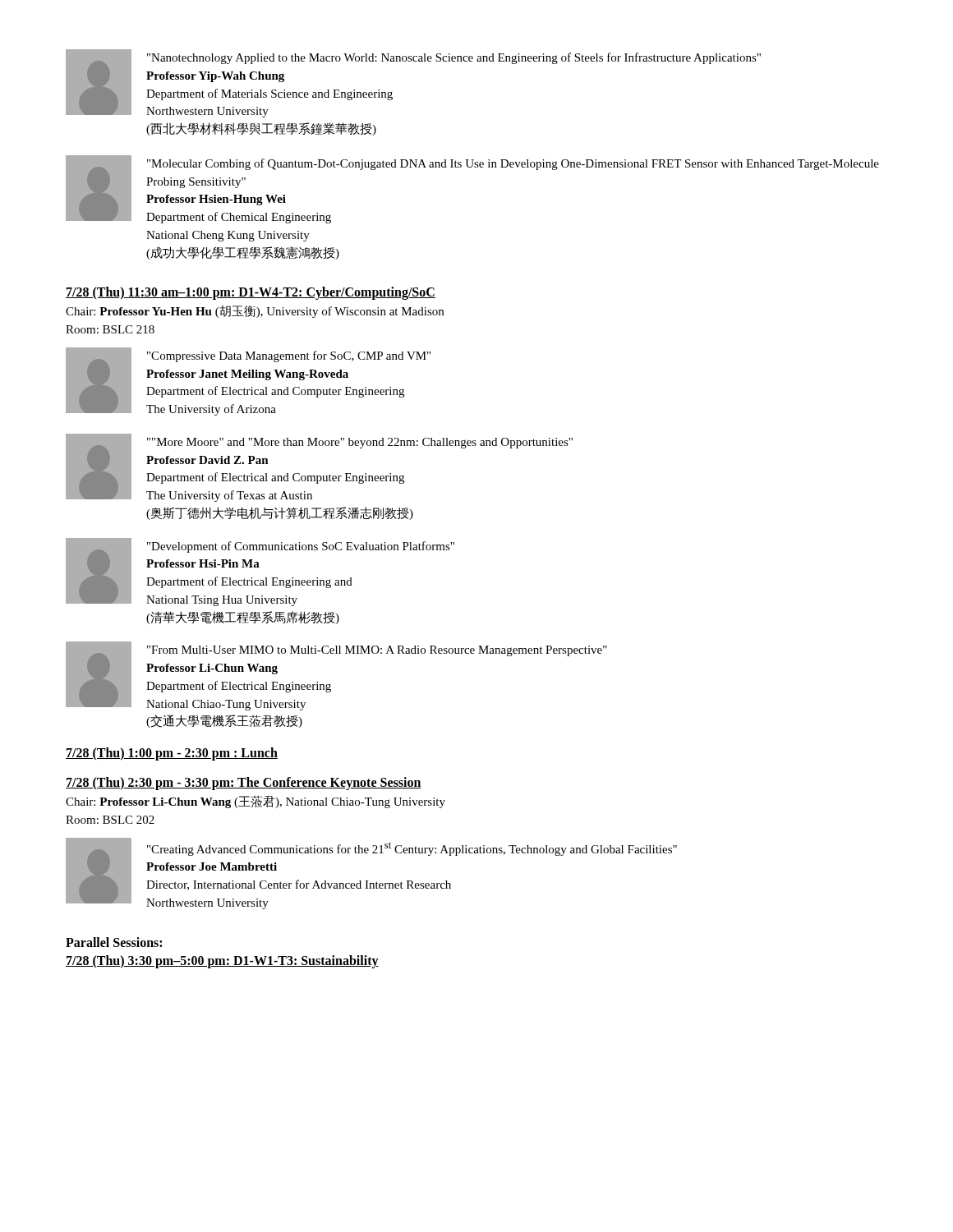Where is the passage that starts "Chair: Professor Li-Chun Wang (王蒞君), National Chiao-Tung"?

[x=255, y=811]
